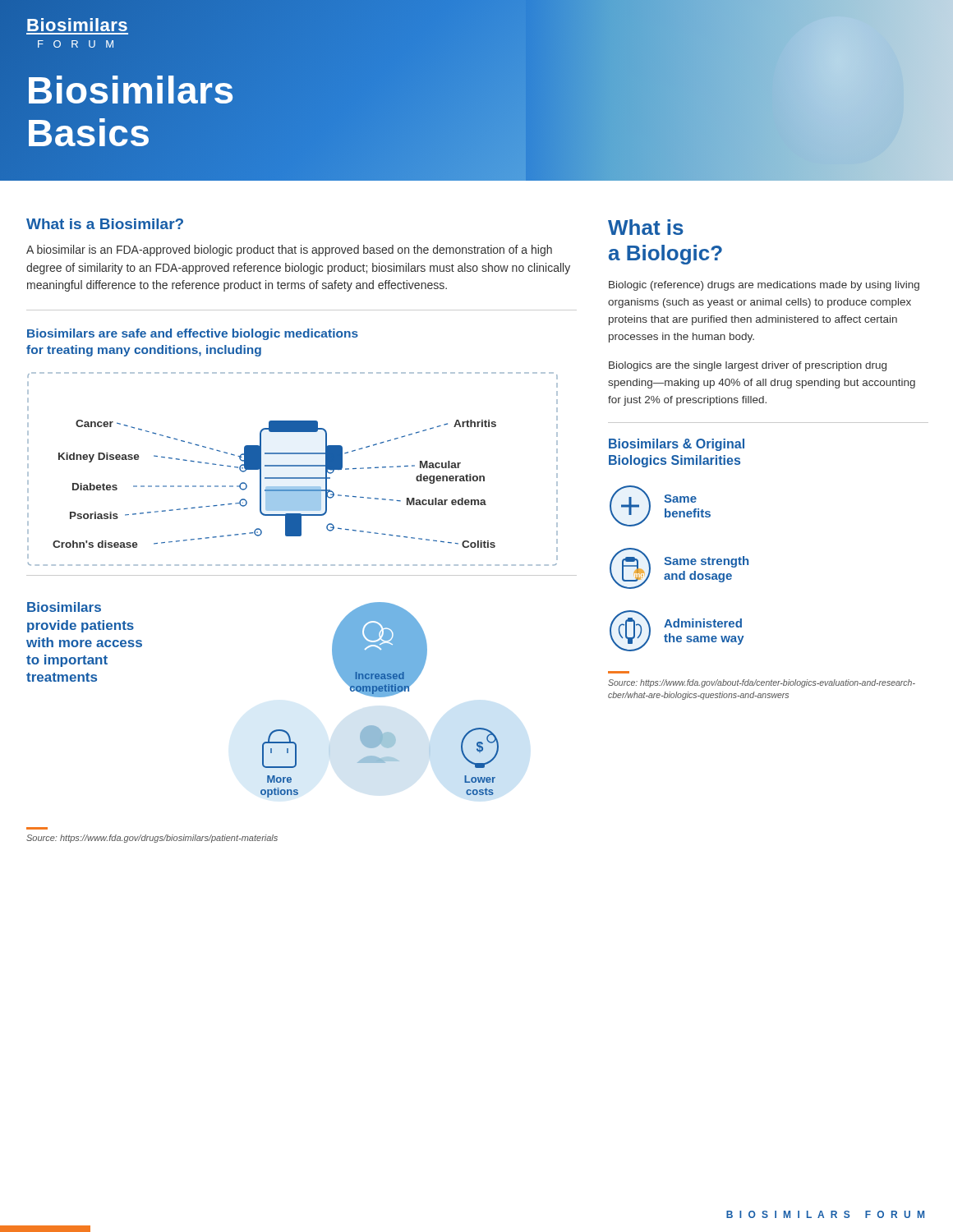Point to "Source: https://www.fda.gov/about-fda/center-biologics-evaluation-and-research-cber/what-are-biologics-questions-and-answers"
Viewport: 953px width, 1232px height.
click(762, 689)
